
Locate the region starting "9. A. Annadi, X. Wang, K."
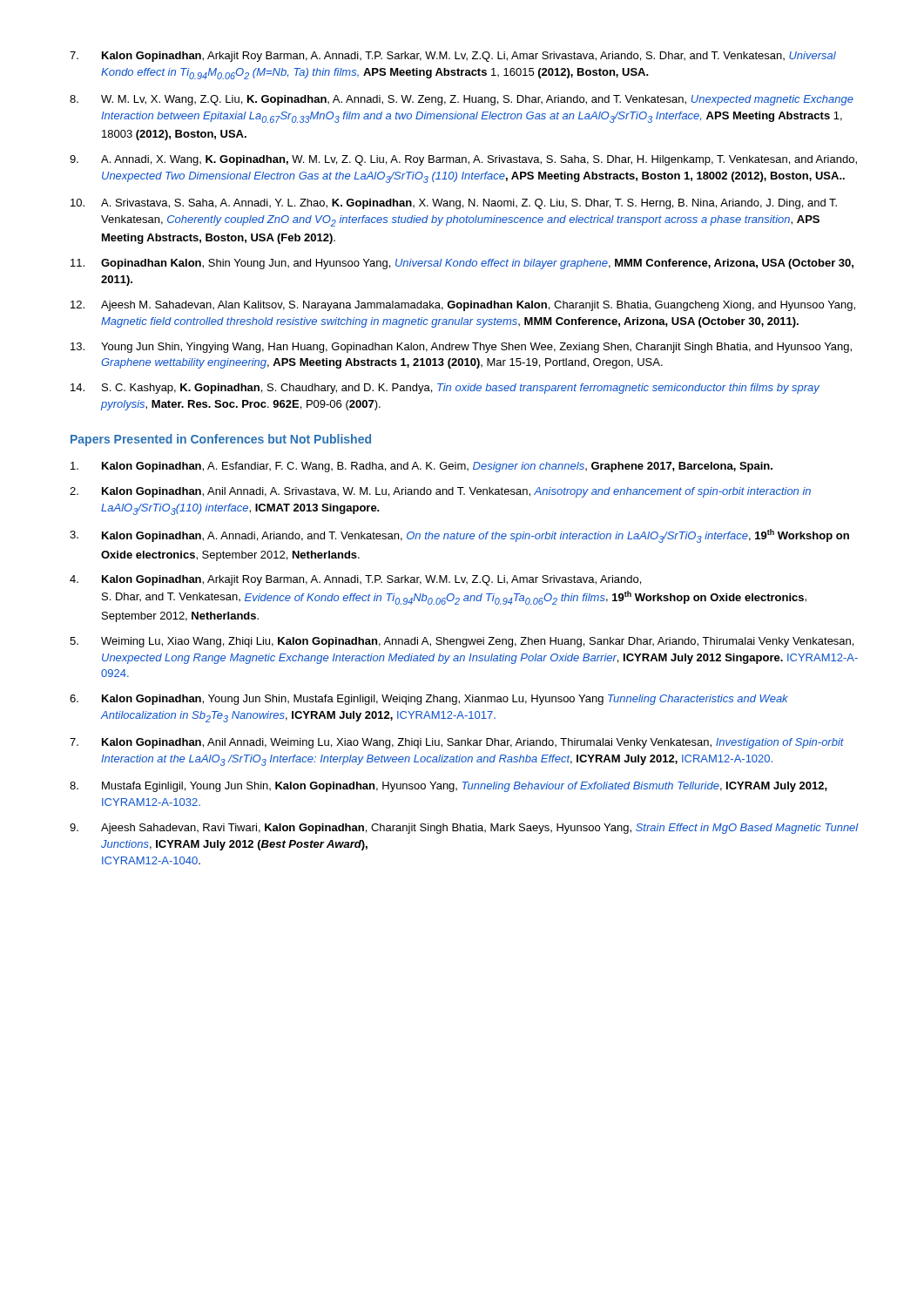pyautogui.click(x=466, y=169)
